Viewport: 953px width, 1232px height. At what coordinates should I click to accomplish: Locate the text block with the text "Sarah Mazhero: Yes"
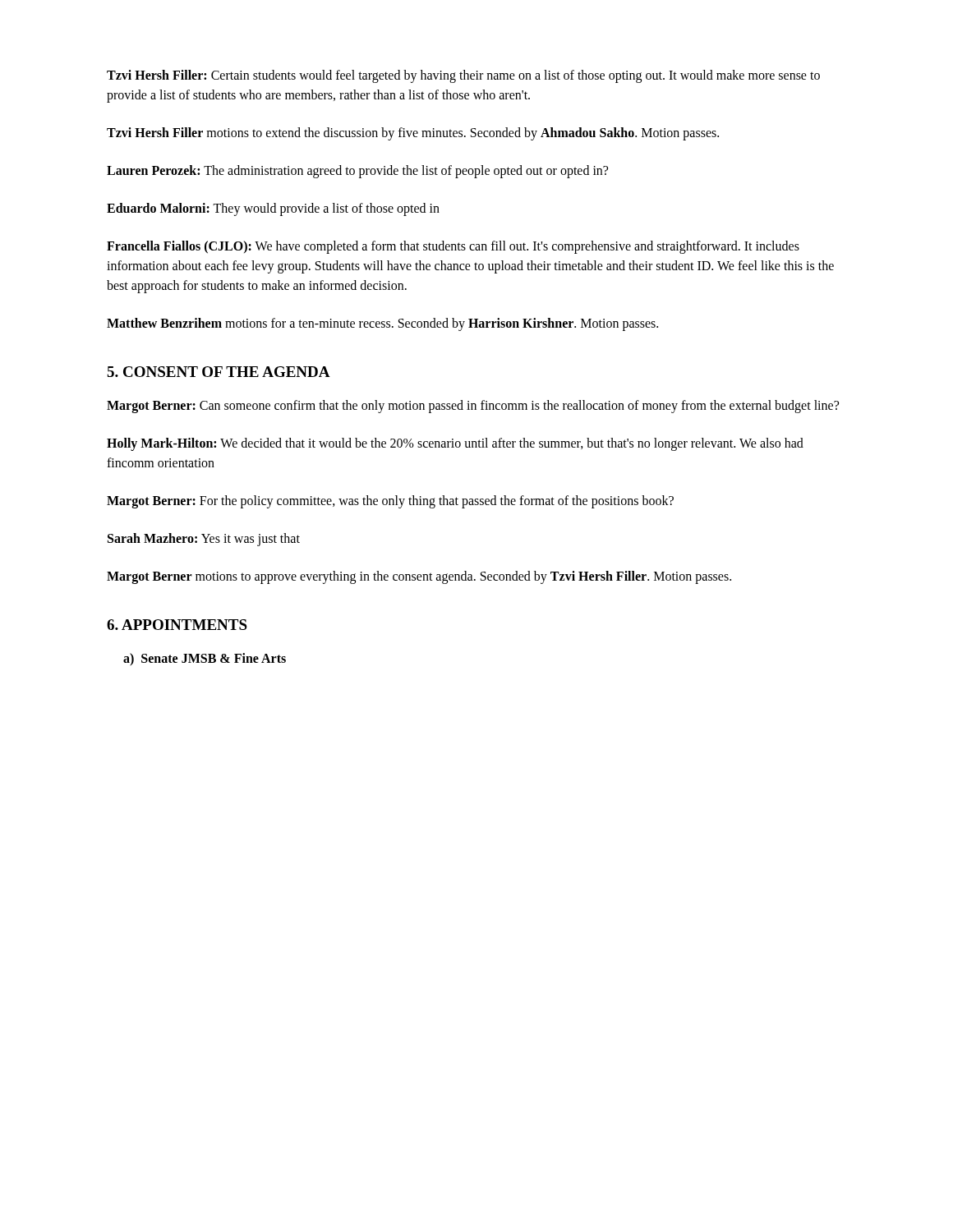click(x=203, y=538)
